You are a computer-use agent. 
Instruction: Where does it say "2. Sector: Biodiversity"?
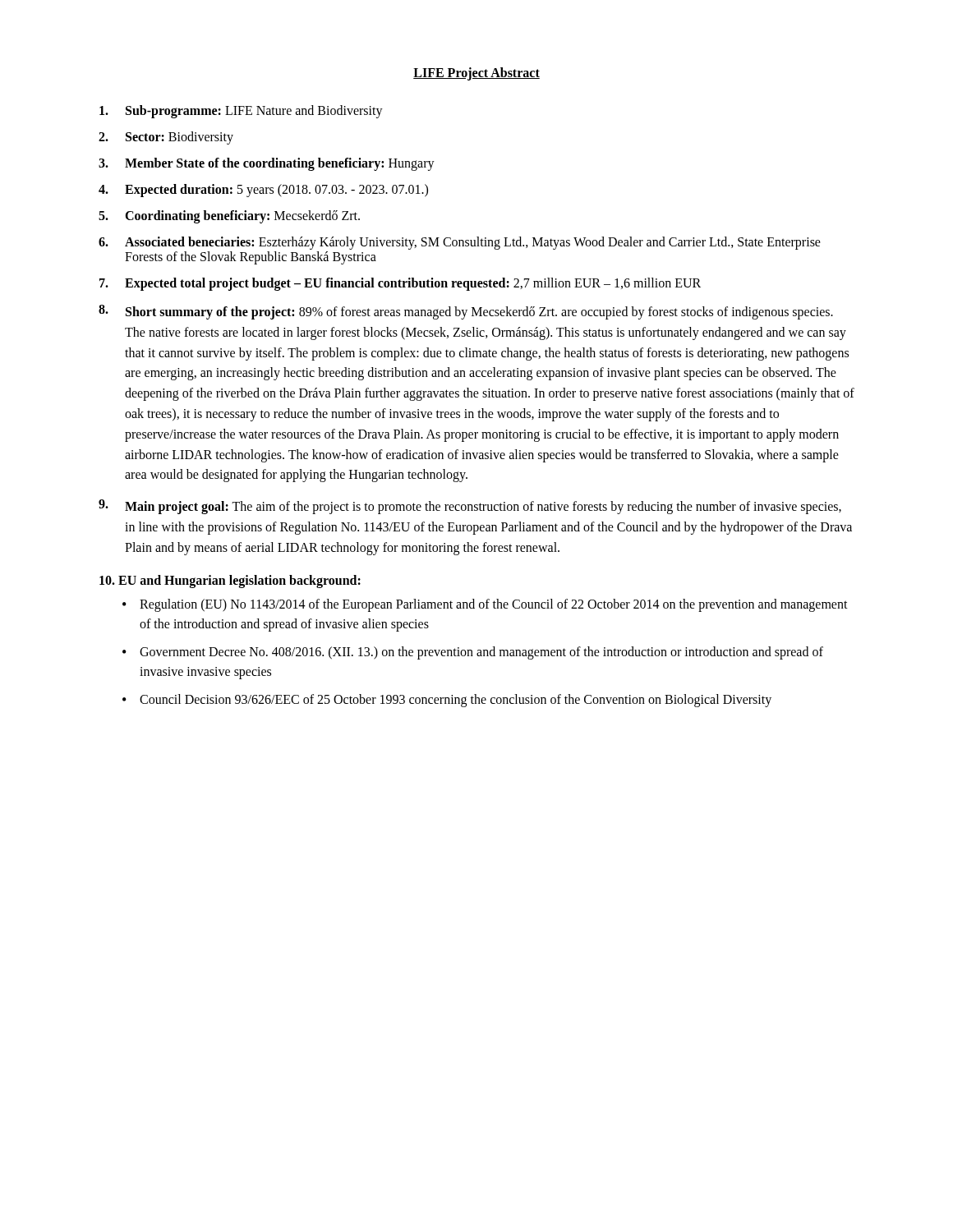(166, 138)
